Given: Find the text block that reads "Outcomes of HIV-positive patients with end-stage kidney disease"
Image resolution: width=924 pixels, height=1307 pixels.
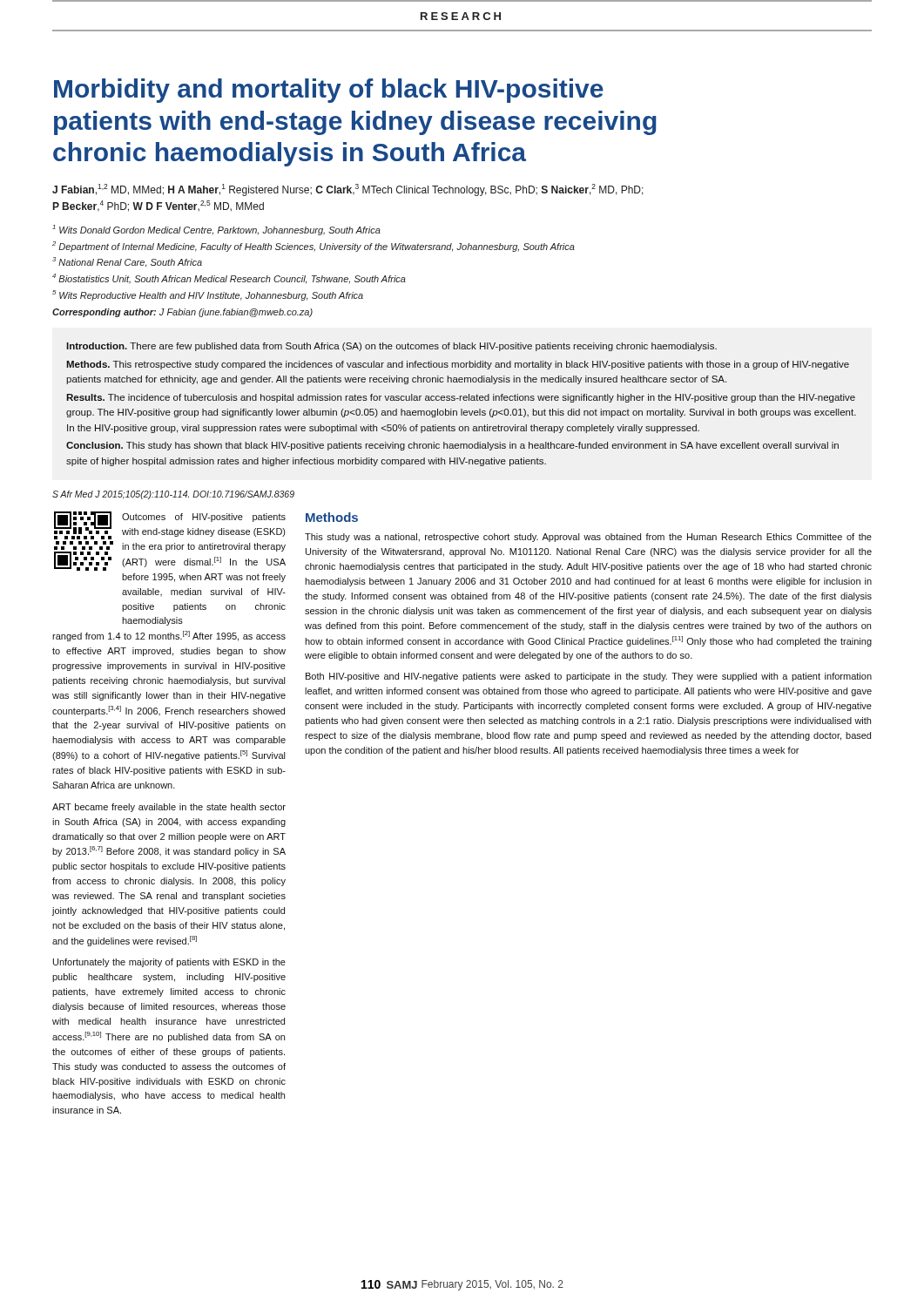Looking at the screenshot, I should pyautogui.click(x=204, y=569).
